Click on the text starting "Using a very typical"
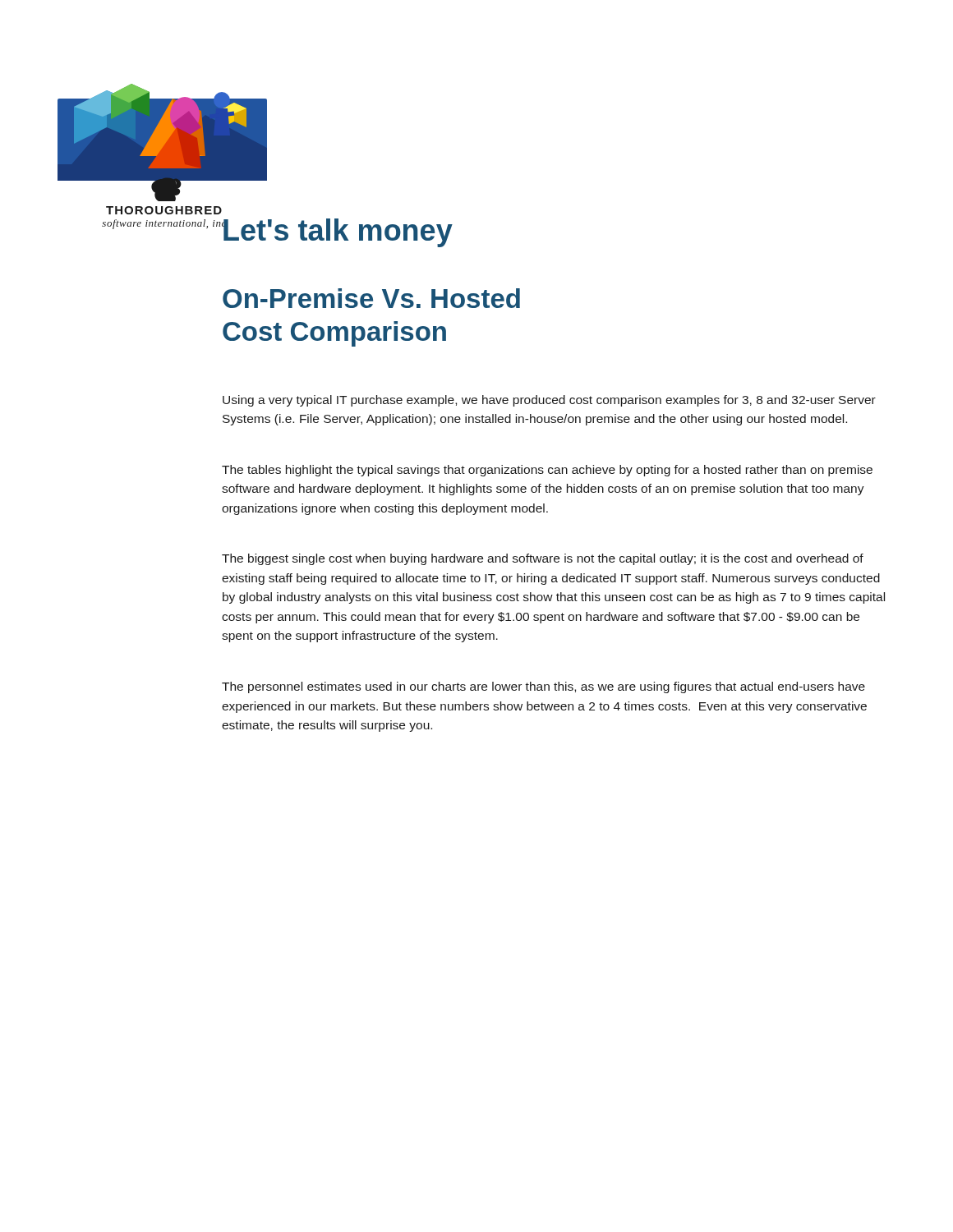This screenshot has width=953, height=1232. point(549,409)
